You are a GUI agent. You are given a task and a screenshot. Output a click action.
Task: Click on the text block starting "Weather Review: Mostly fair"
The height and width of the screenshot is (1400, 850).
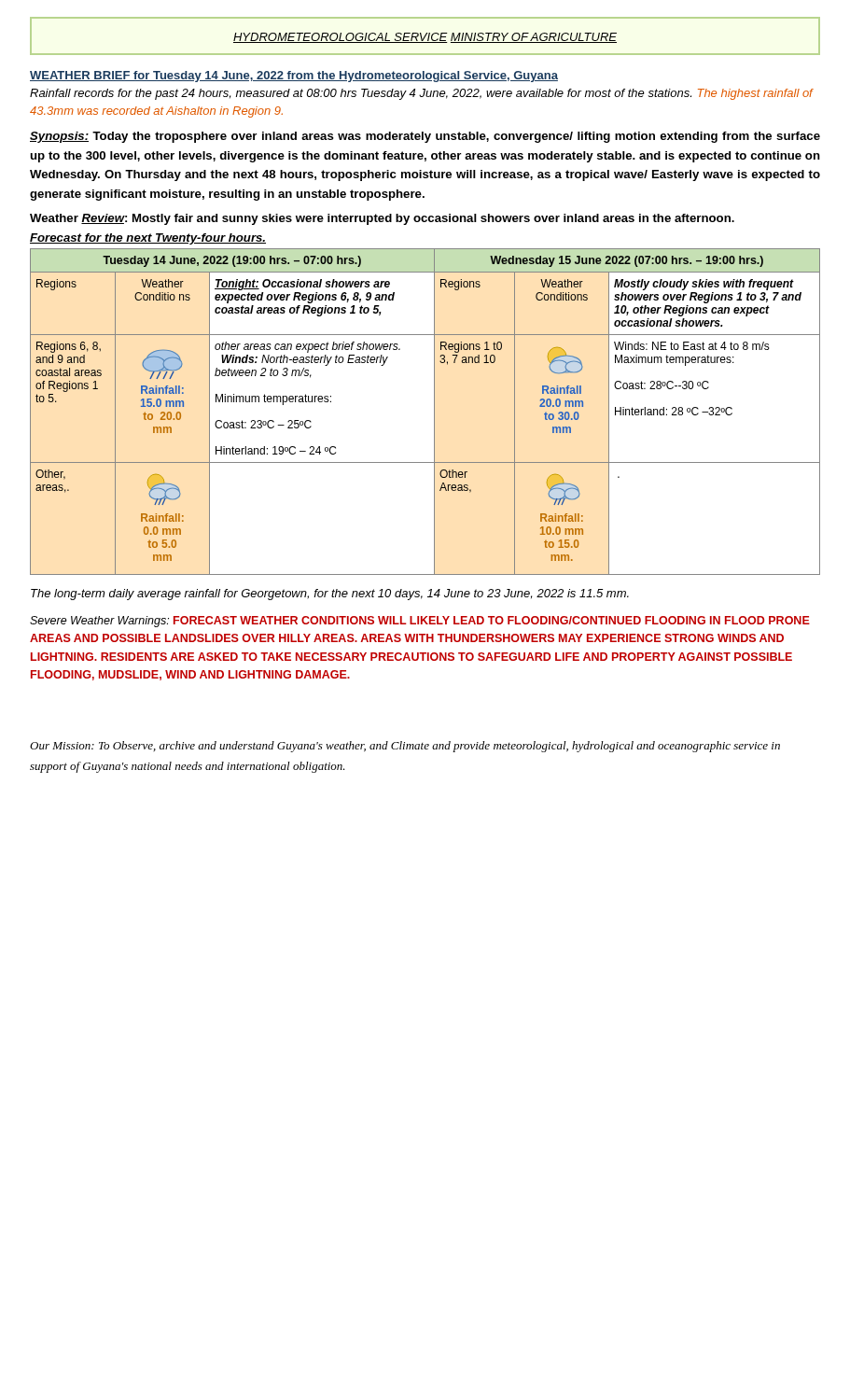[382, 218]
